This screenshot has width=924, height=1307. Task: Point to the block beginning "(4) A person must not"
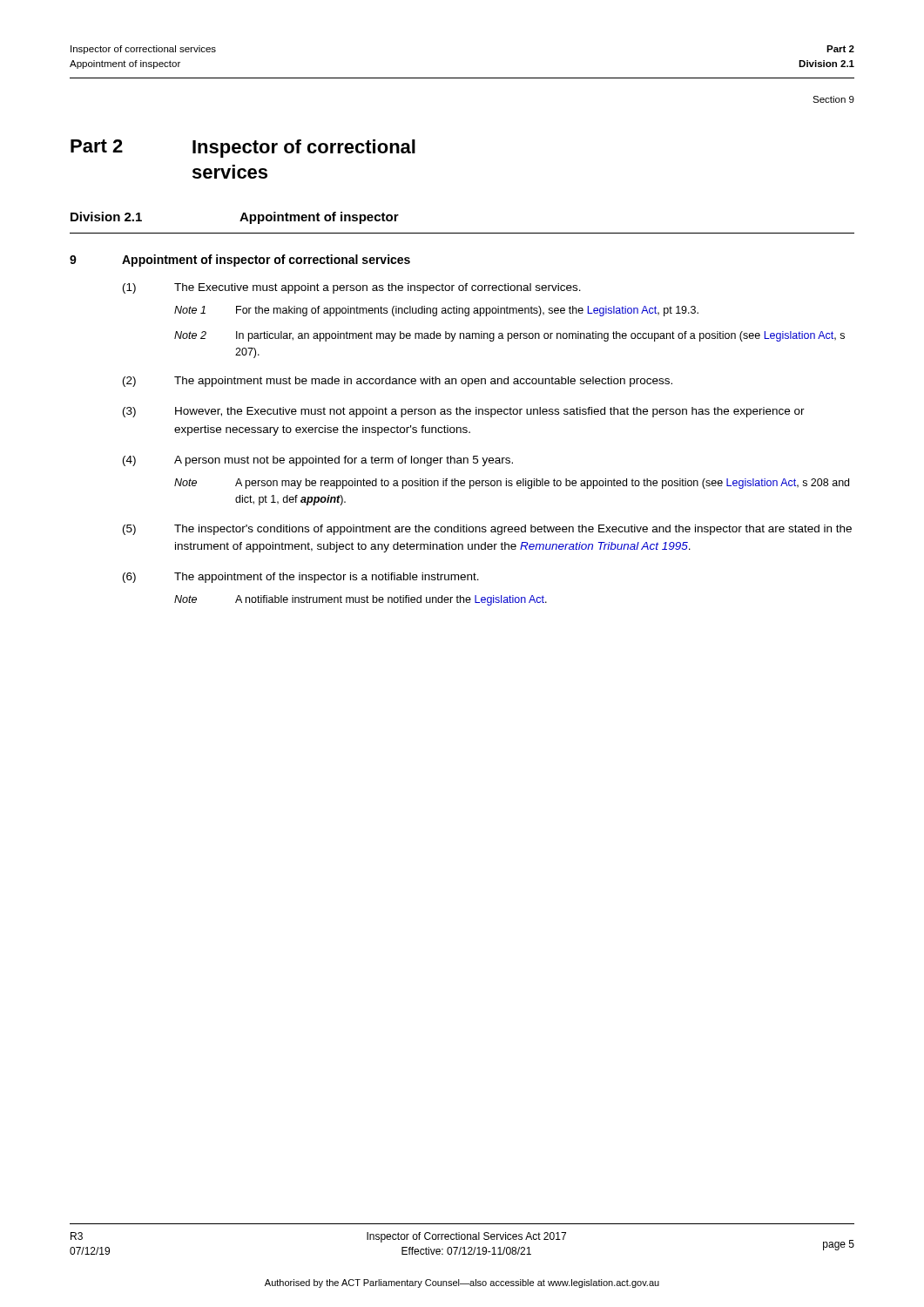pos(488,461)
